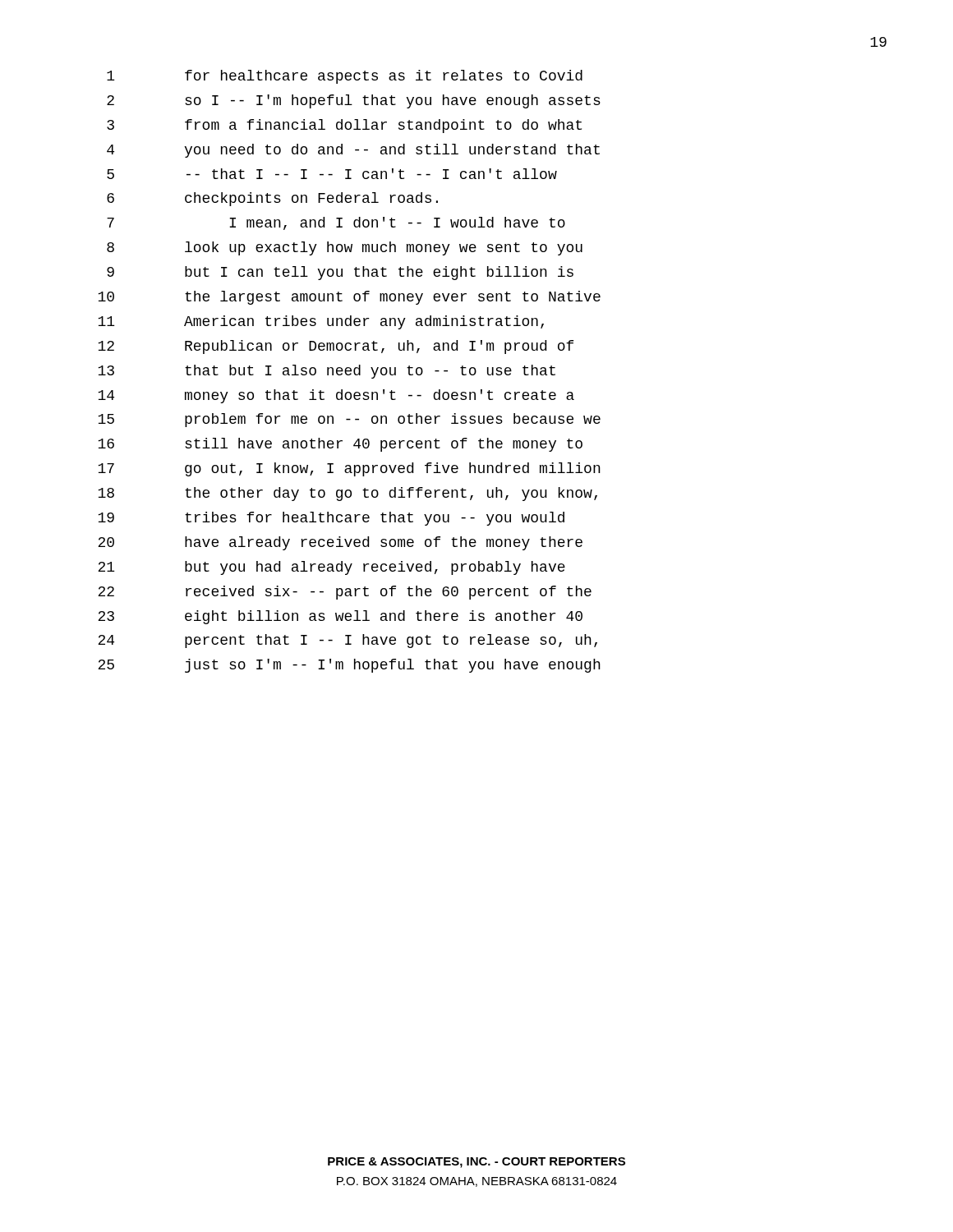Select the list item containing "15 problem for me on"
This screenshot has width=953, height=1232.
click(x=333, y=421)
